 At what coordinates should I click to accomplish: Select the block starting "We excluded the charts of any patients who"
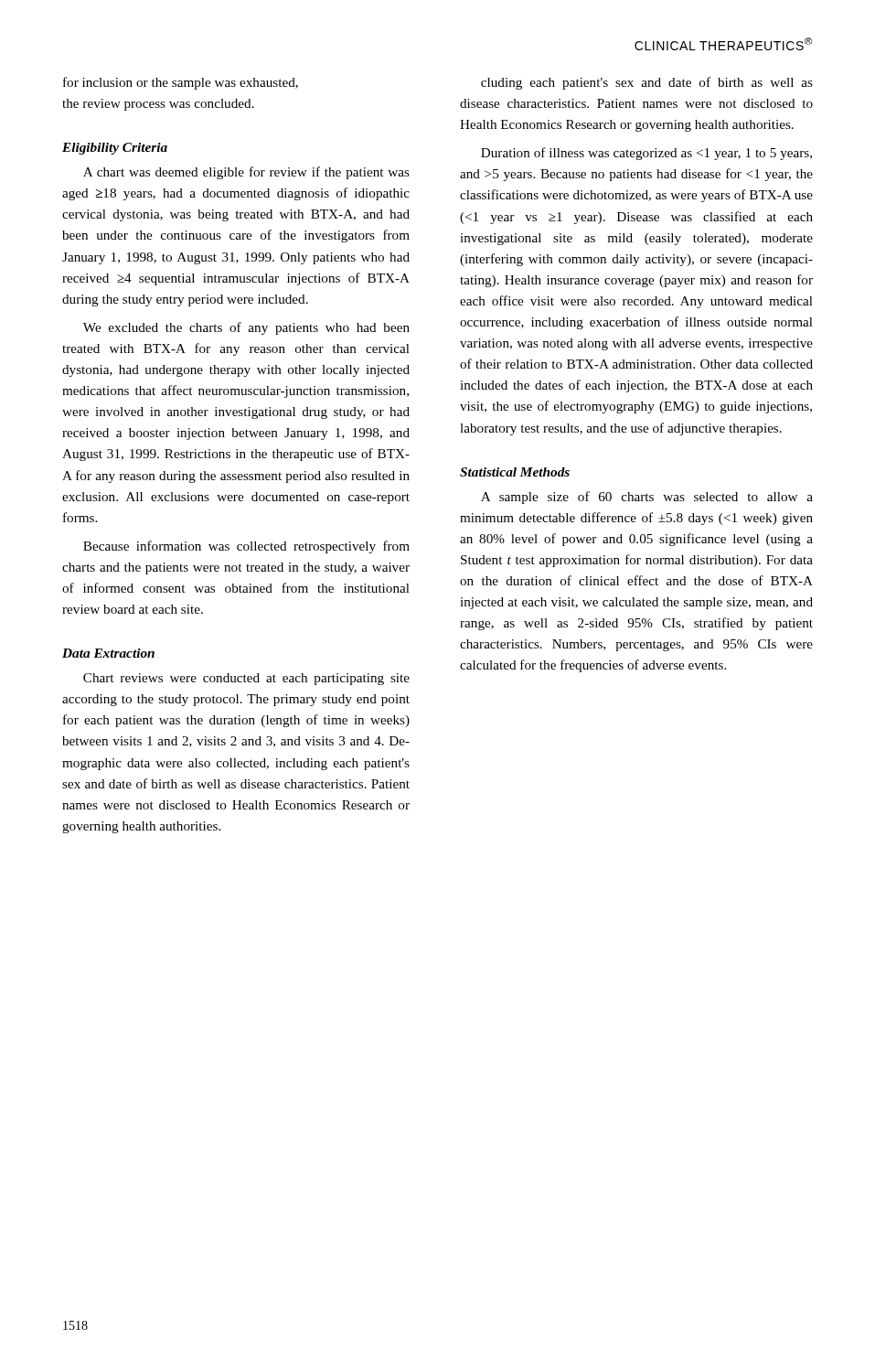click(236, 422)
